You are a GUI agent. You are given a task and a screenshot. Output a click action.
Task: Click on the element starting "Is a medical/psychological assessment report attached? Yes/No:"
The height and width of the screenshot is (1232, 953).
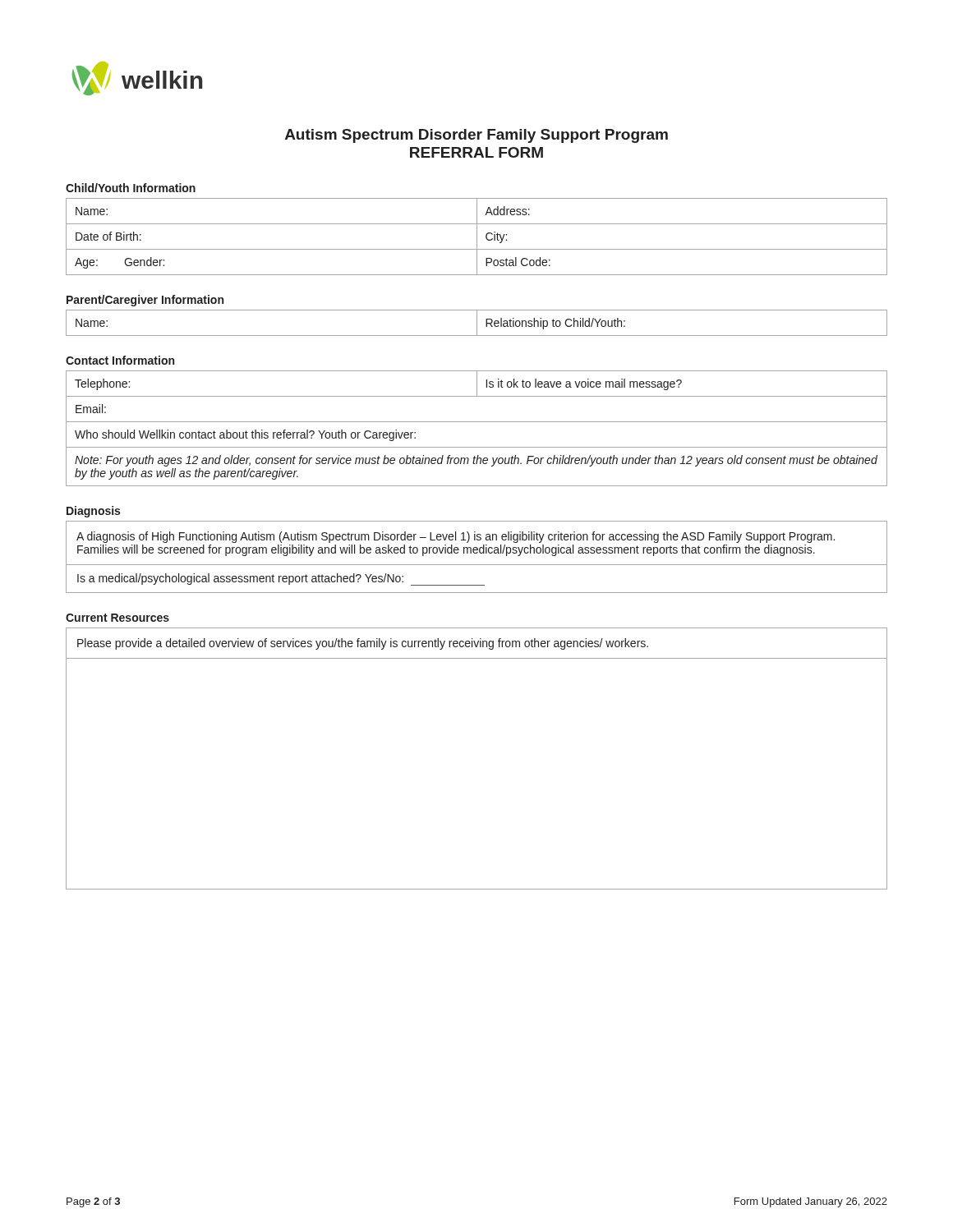[x=281, y=579]
